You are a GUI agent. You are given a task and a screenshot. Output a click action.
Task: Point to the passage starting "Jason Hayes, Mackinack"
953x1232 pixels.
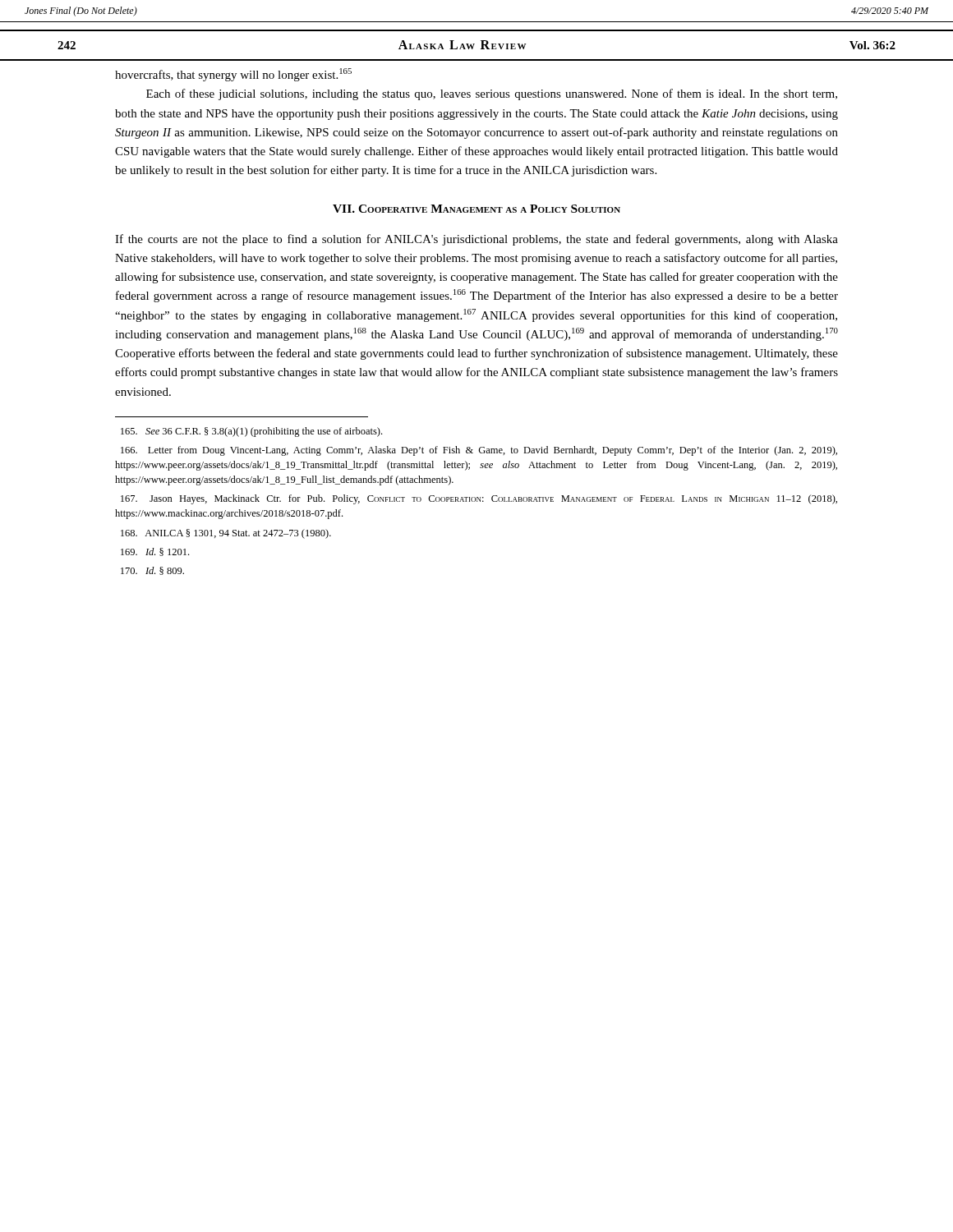click(x=476, y=505)
